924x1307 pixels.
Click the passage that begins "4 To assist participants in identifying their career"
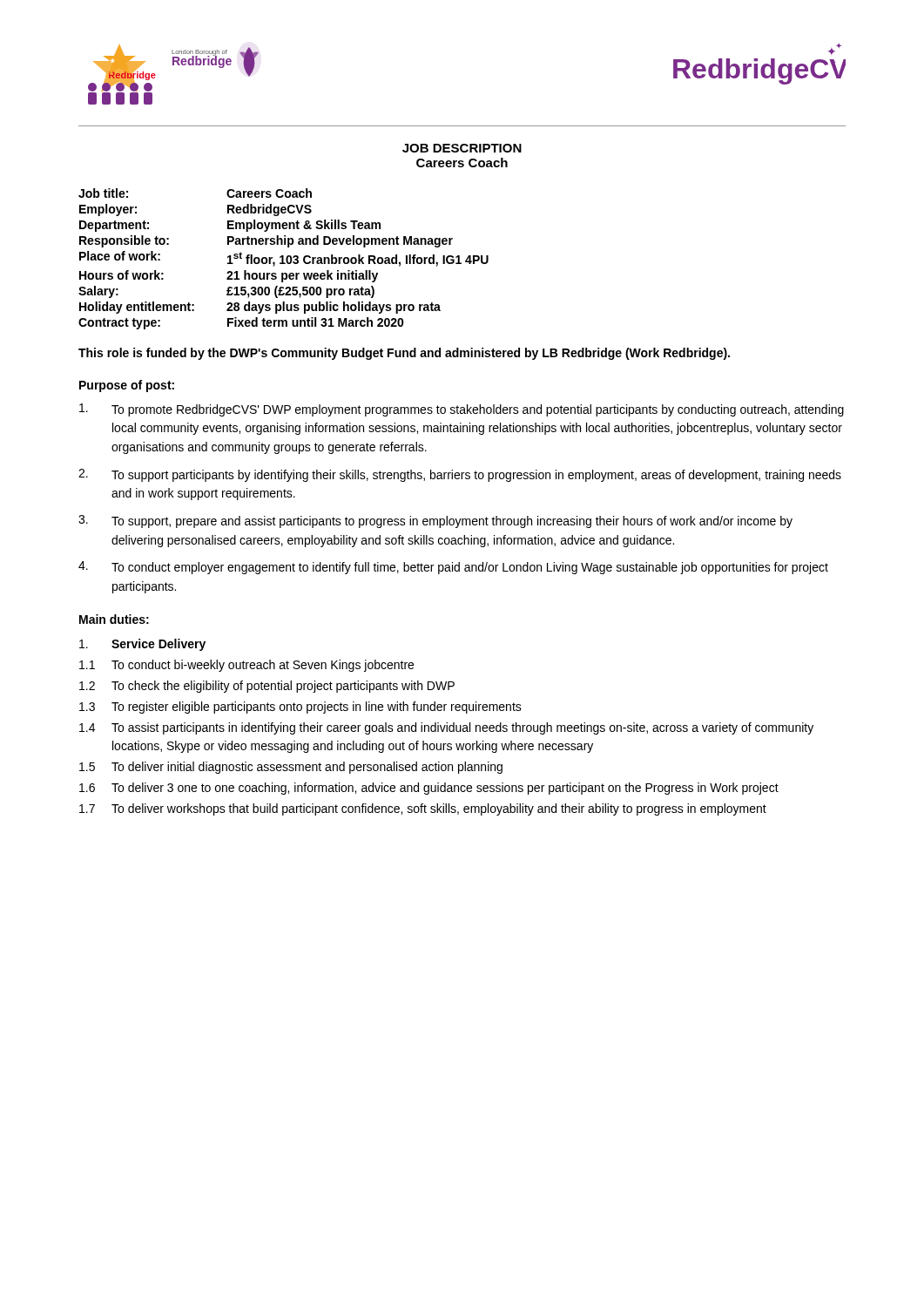coord(462,737)
